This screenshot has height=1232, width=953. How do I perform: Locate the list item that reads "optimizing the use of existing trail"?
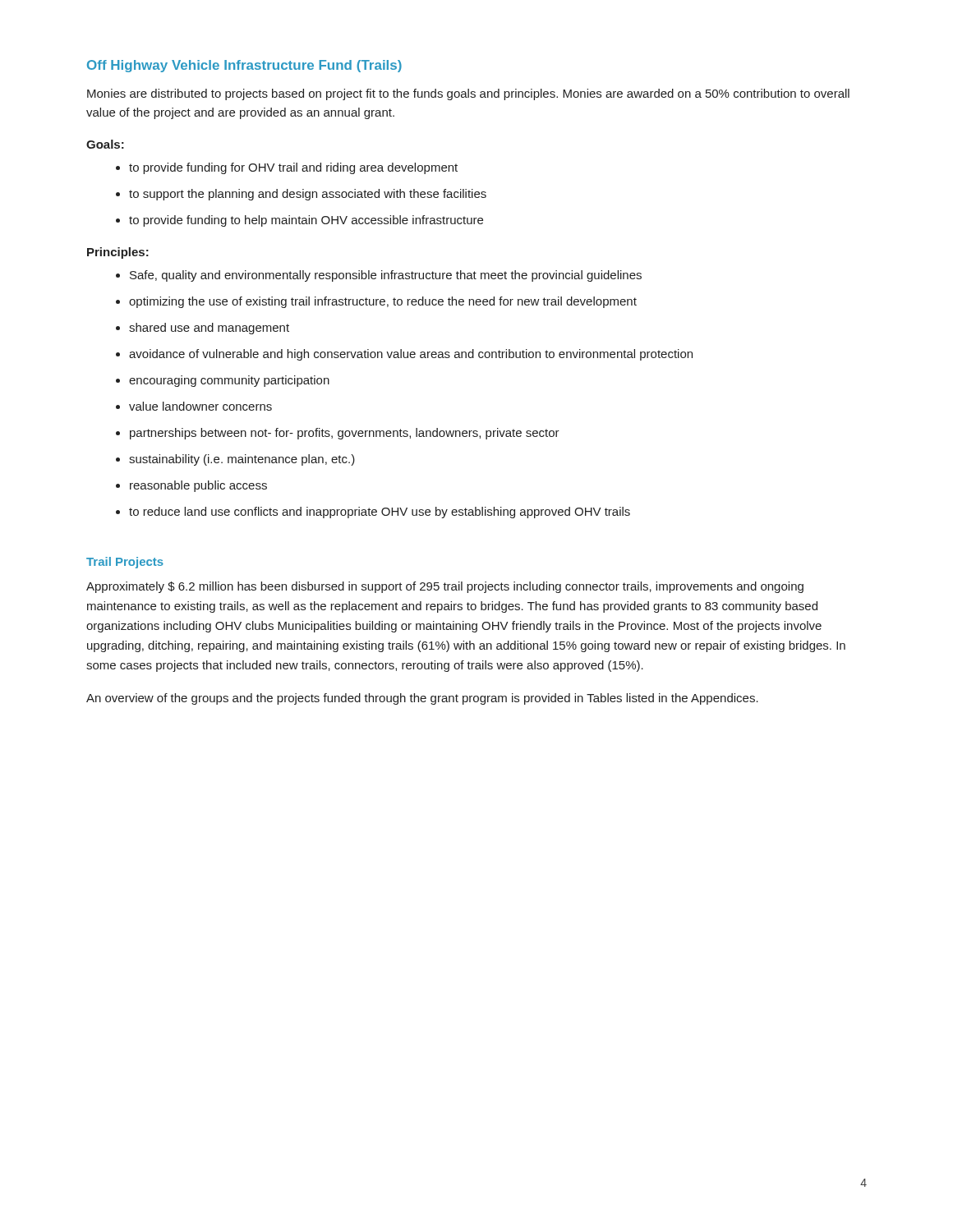pyautogui.click(x=476, y=301)
